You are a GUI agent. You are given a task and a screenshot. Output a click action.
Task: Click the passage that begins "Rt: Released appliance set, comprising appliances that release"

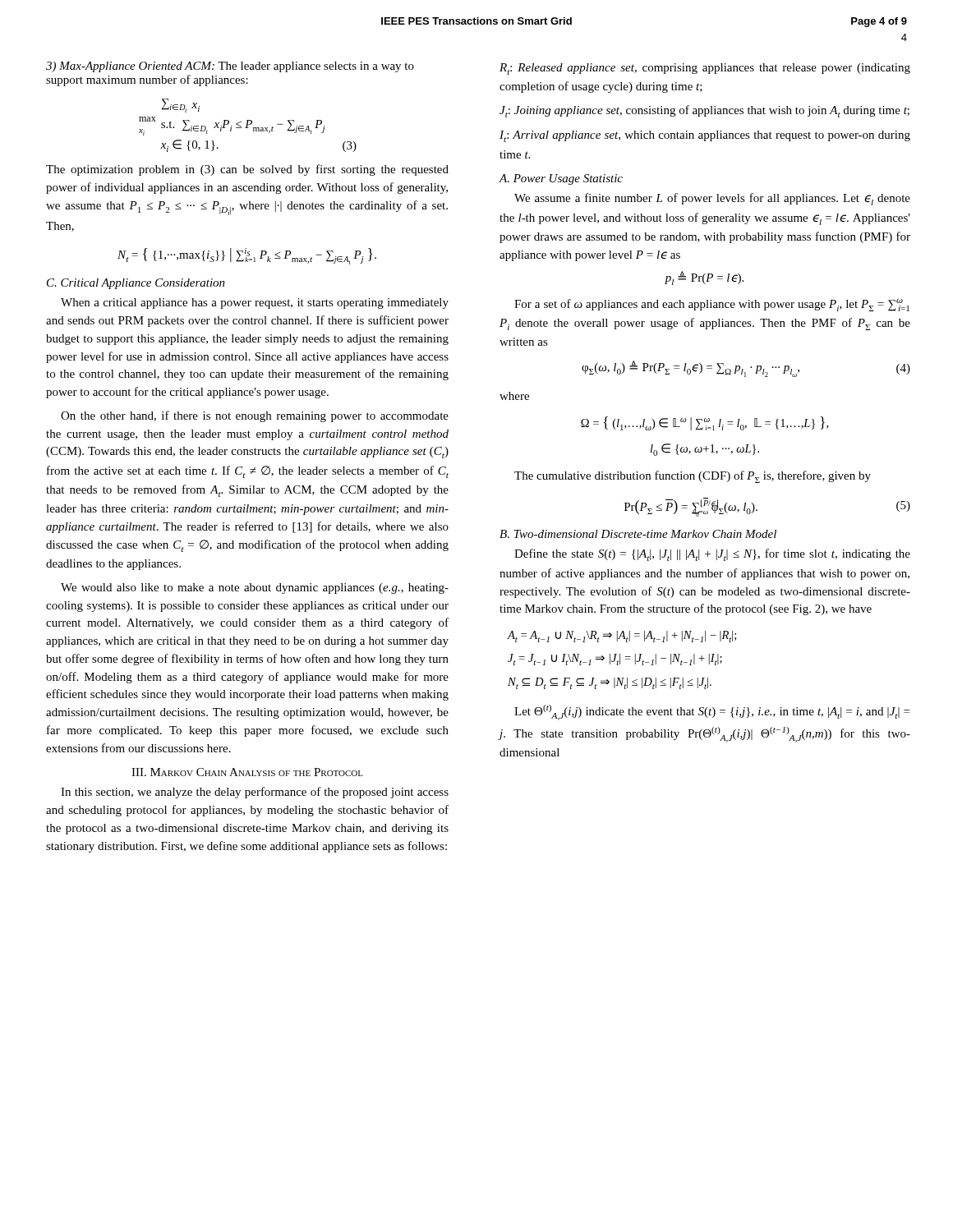tap(705, 77)
